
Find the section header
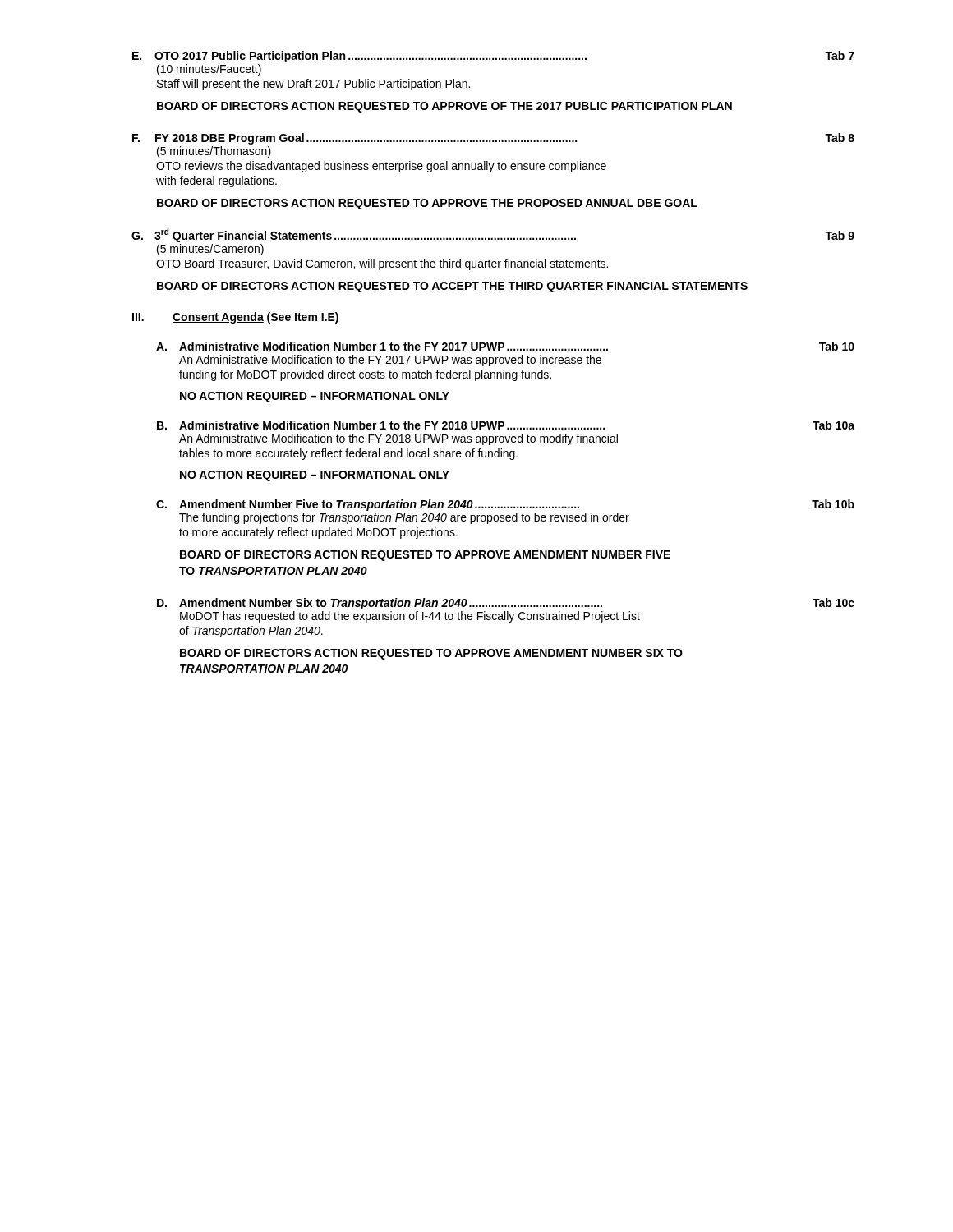[493, 317]
